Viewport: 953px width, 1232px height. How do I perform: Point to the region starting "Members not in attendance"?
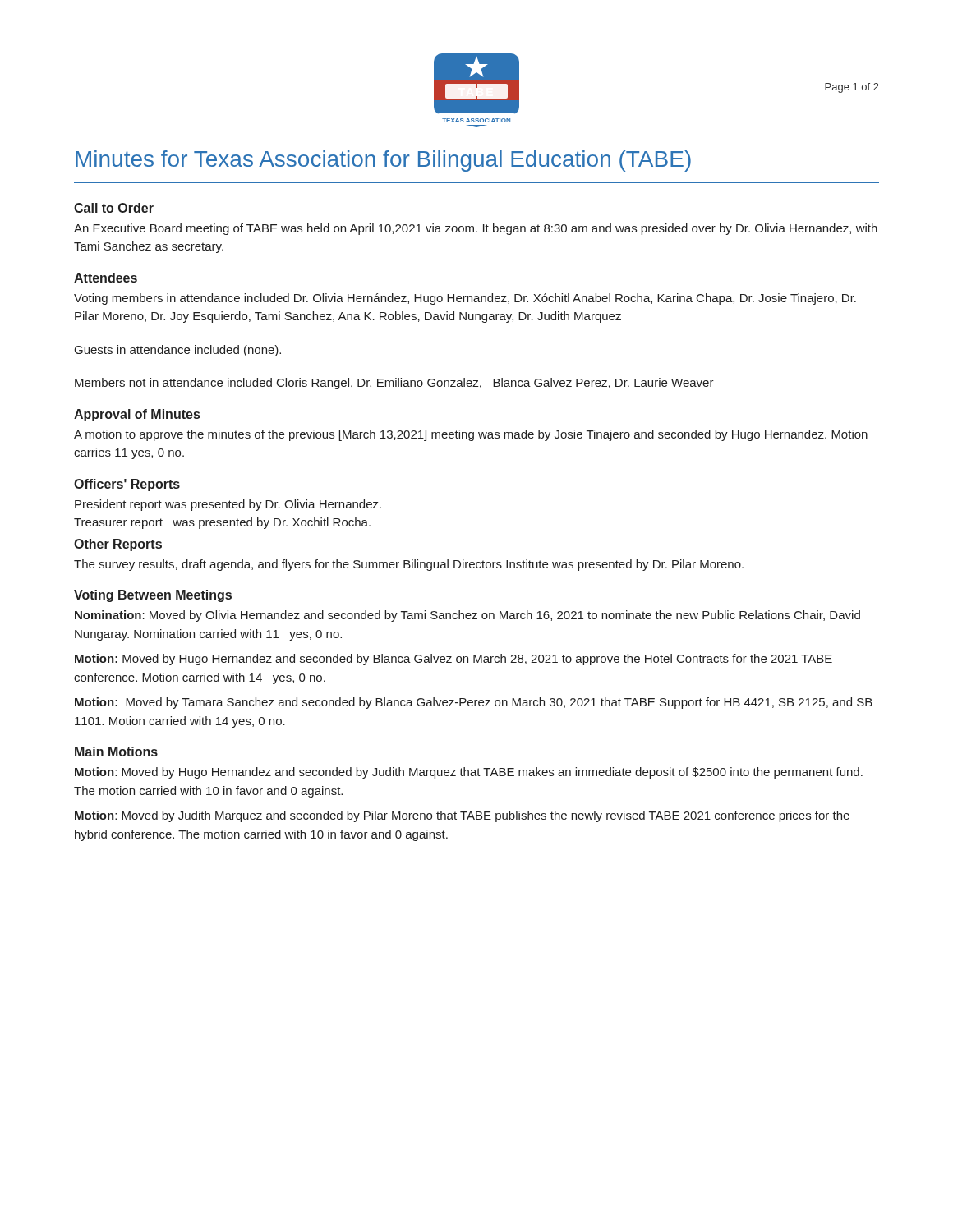pyautogui.click(x=394, y=382)
